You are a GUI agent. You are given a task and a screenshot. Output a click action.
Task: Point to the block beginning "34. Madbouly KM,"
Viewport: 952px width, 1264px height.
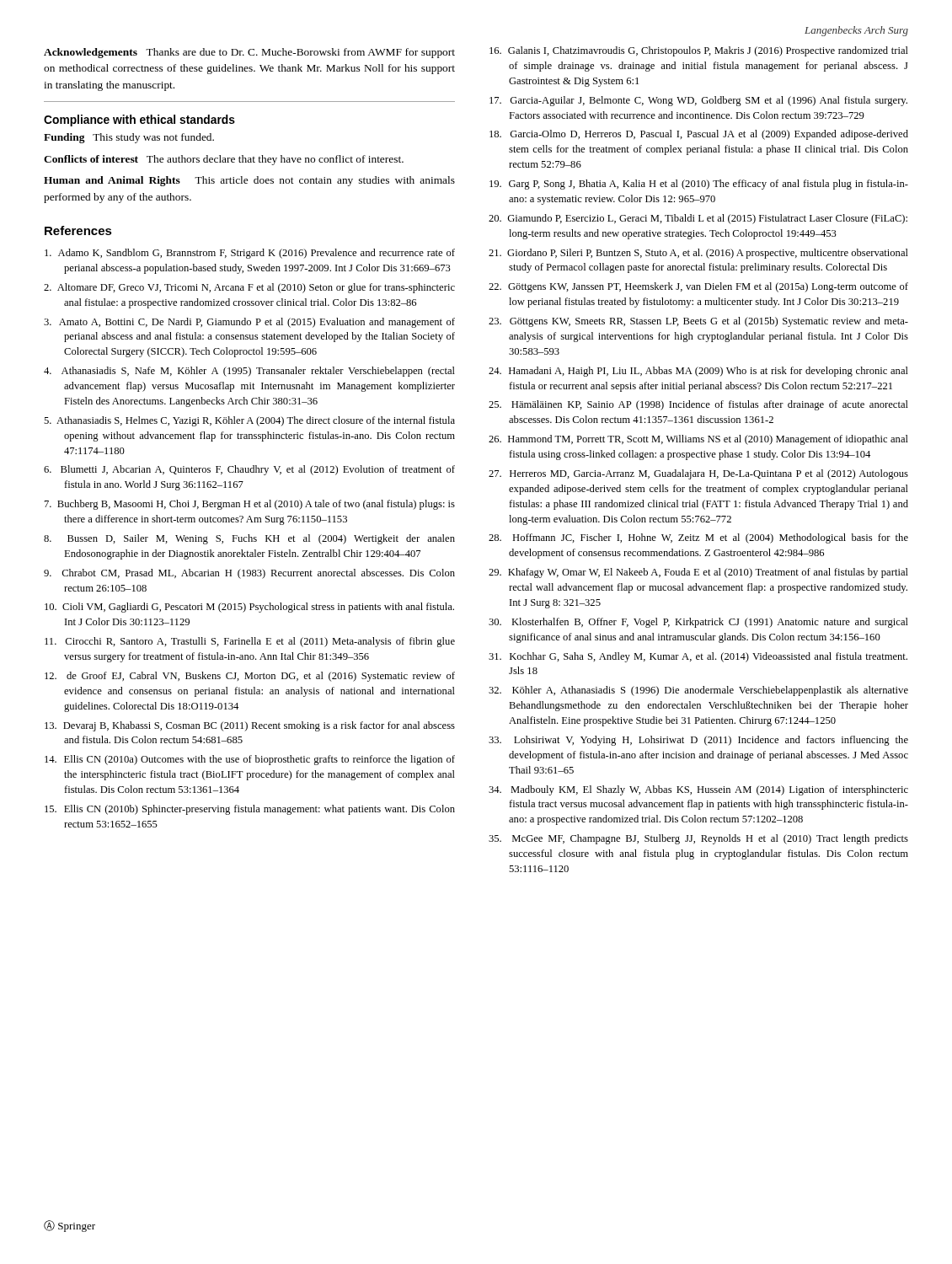pos(698,804)
